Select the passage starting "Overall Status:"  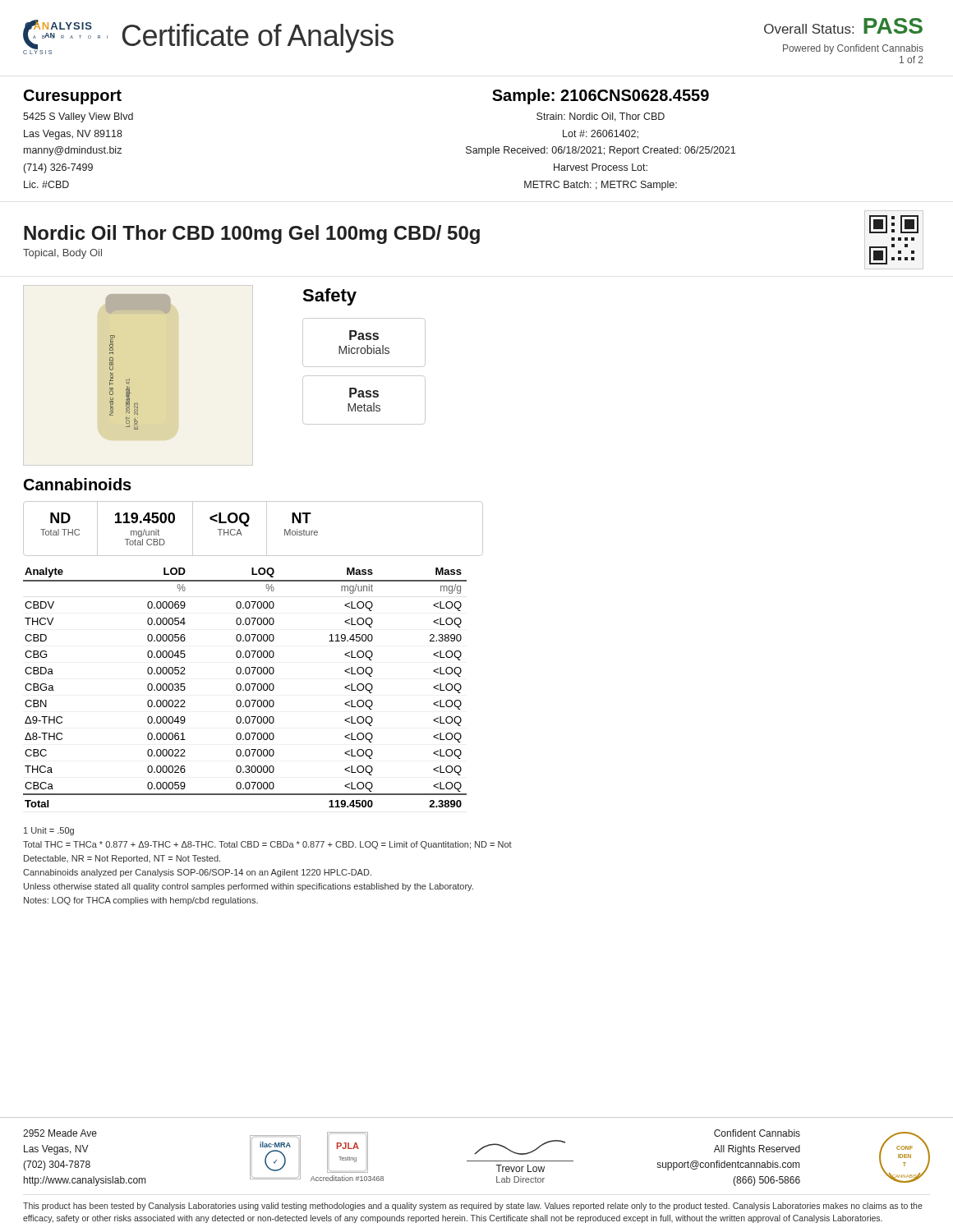pos(811,29)
